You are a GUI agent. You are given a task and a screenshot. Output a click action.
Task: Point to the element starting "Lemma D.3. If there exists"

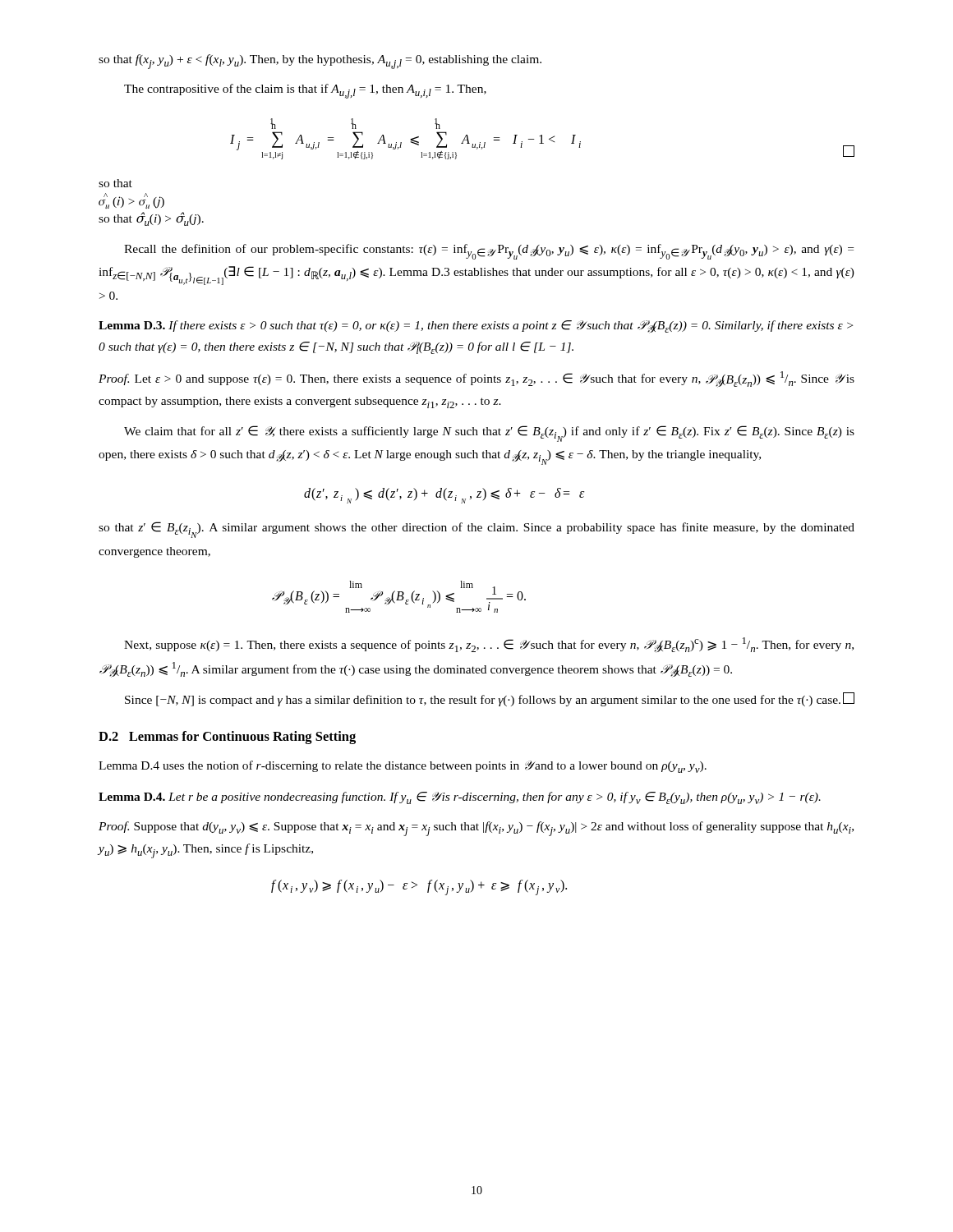476,337
